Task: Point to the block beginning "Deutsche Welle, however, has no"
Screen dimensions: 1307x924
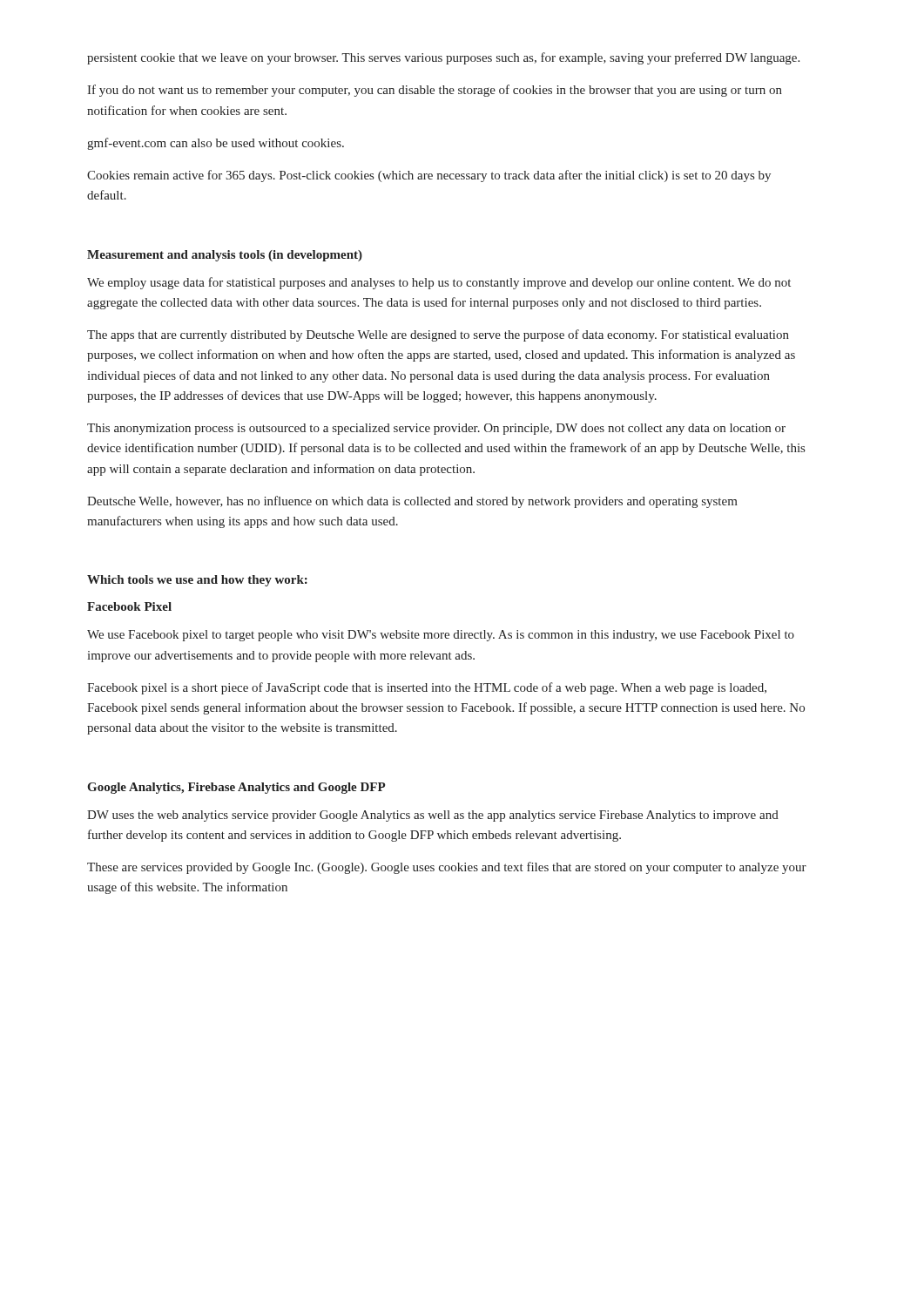Action: point(412,511)
